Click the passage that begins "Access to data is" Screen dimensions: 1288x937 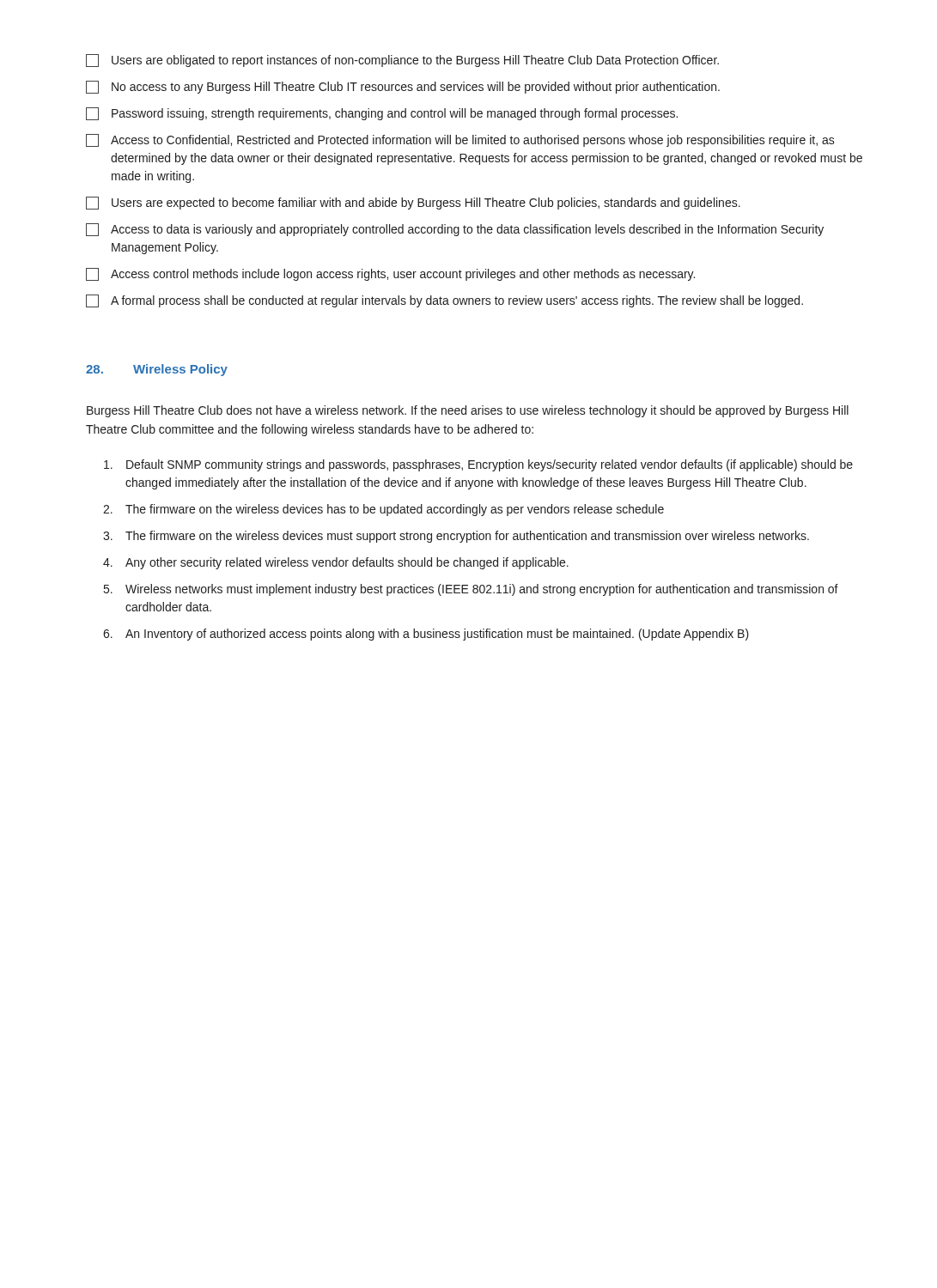[477, 239]
